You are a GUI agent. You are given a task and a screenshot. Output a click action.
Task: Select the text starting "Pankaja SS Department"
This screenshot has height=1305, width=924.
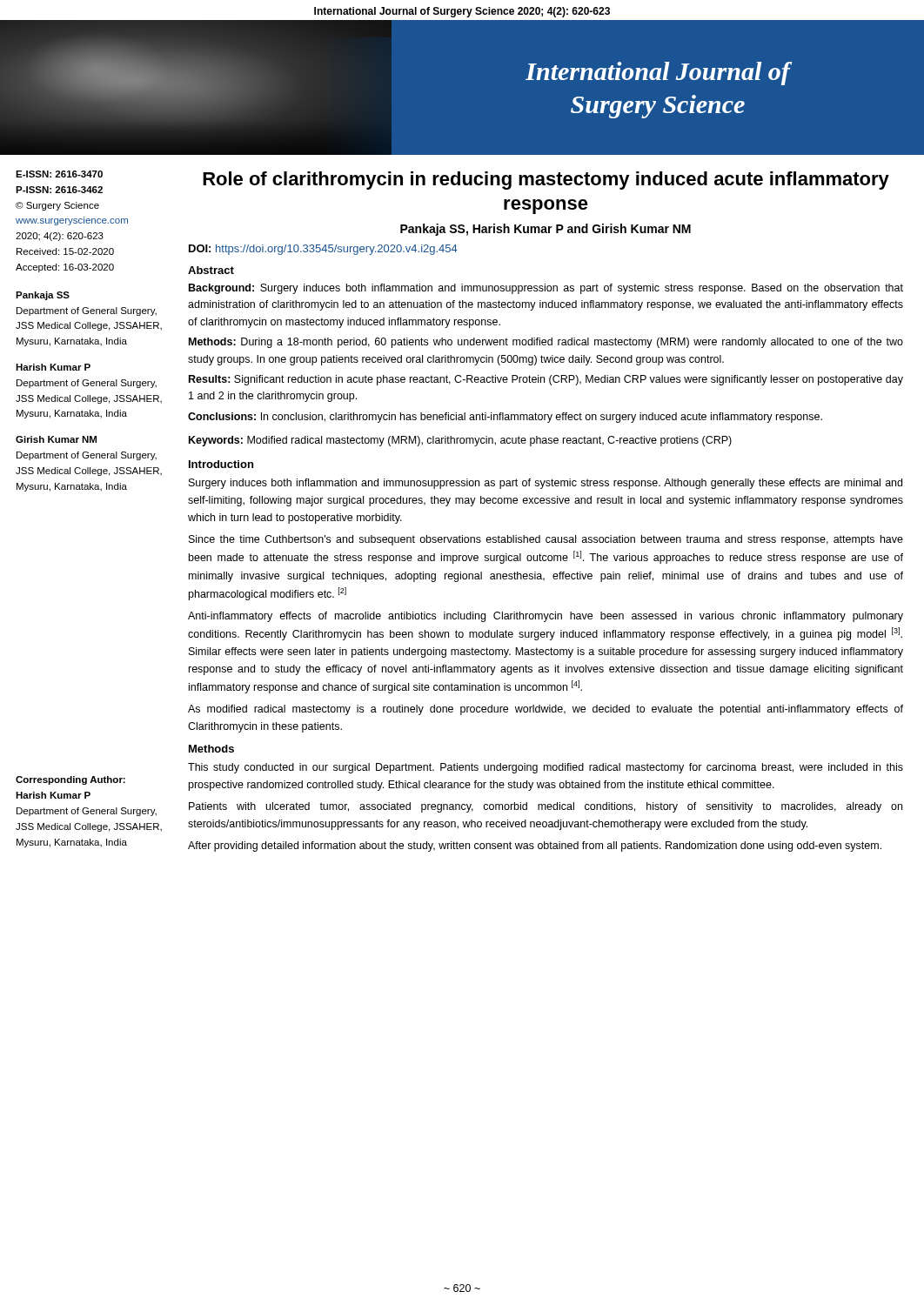(x=89, y=318)
